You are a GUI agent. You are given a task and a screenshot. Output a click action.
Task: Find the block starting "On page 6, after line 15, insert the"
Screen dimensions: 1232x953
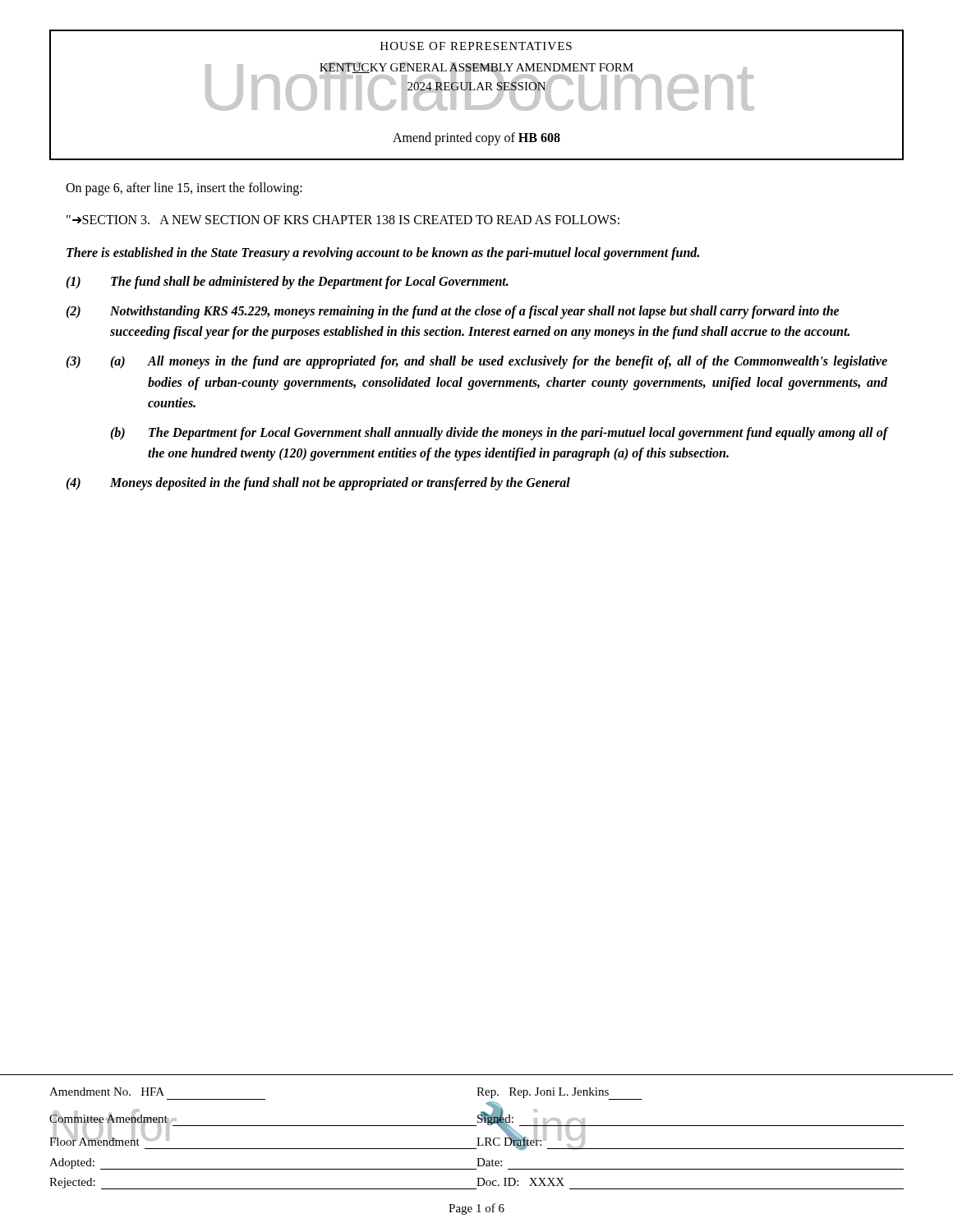tap(184, 188)
